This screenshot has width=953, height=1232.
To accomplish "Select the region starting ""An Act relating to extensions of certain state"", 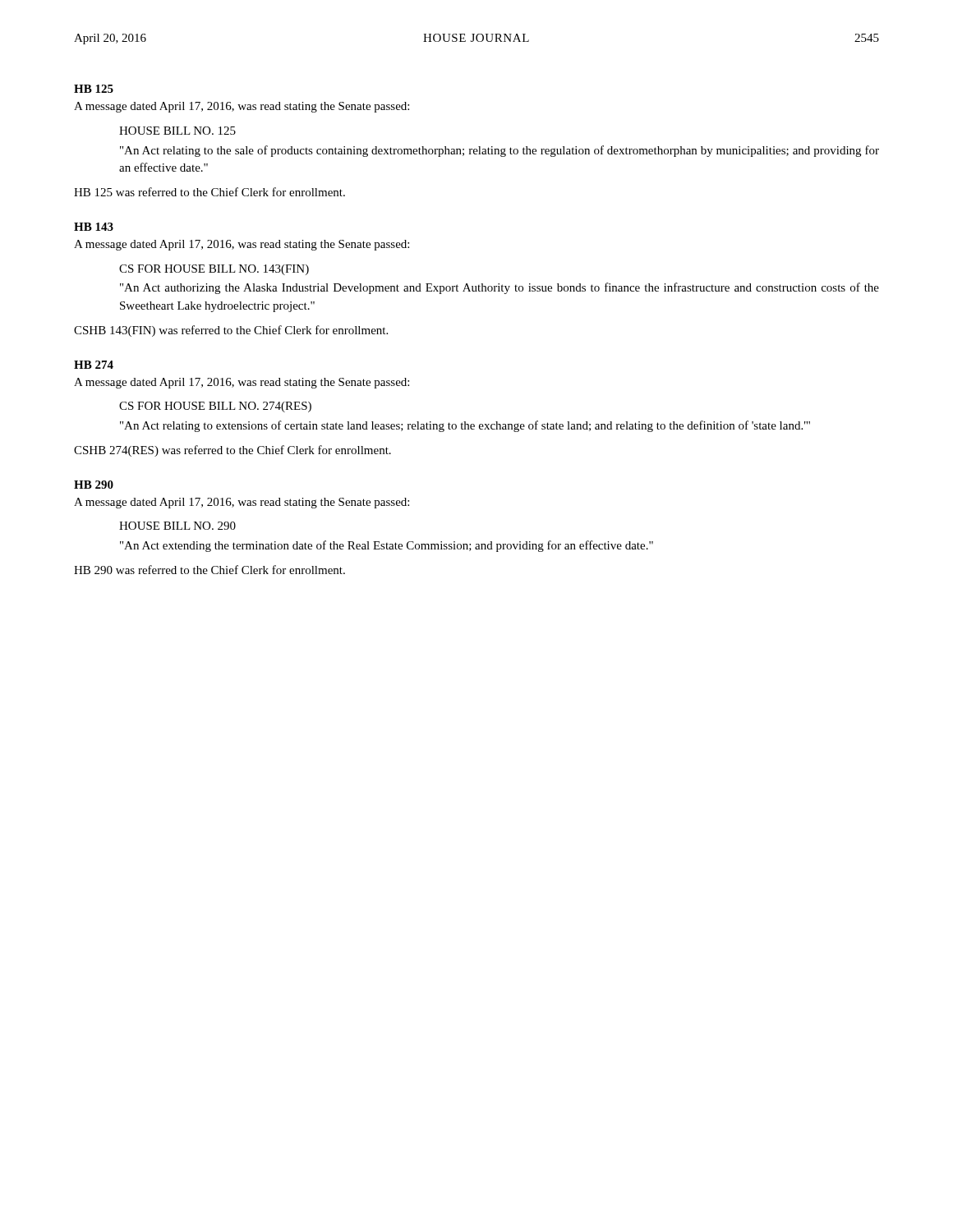I will pyautogui.click(x=465, y=425).
